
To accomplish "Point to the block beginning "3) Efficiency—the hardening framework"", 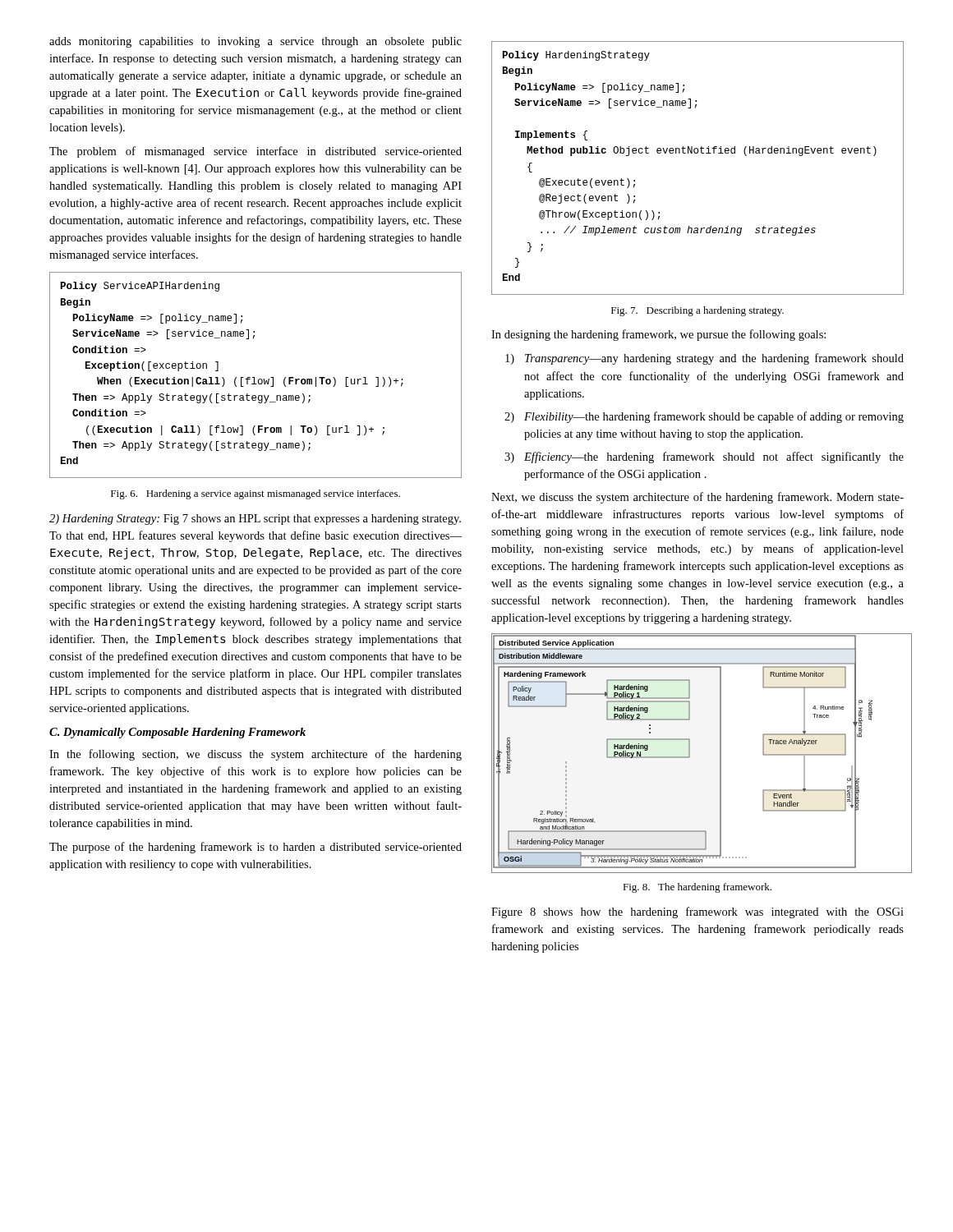I will pyautogui.click(x=704, y=465).
